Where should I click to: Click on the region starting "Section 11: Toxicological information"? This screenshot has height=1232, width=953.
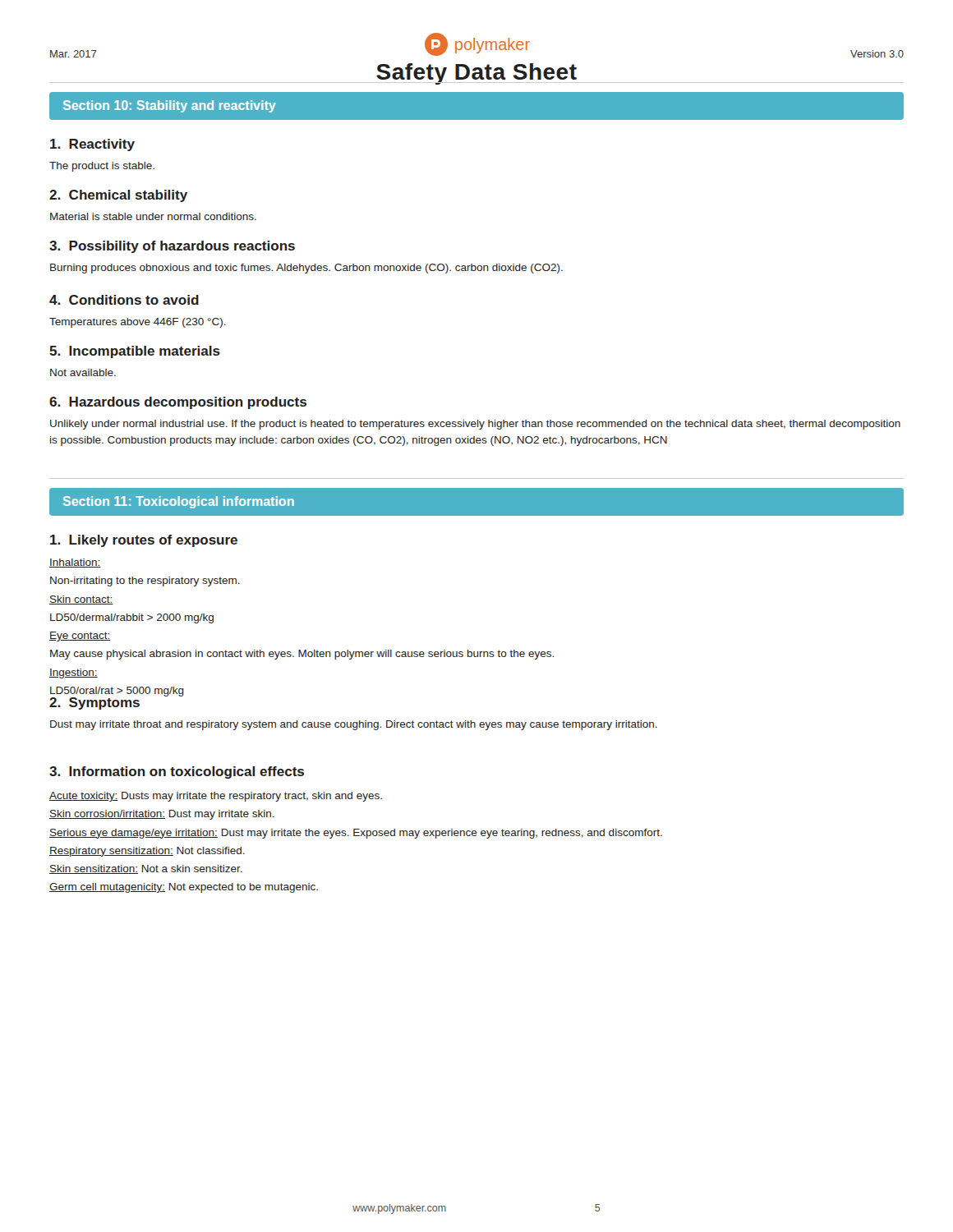(x=178, y=501)
